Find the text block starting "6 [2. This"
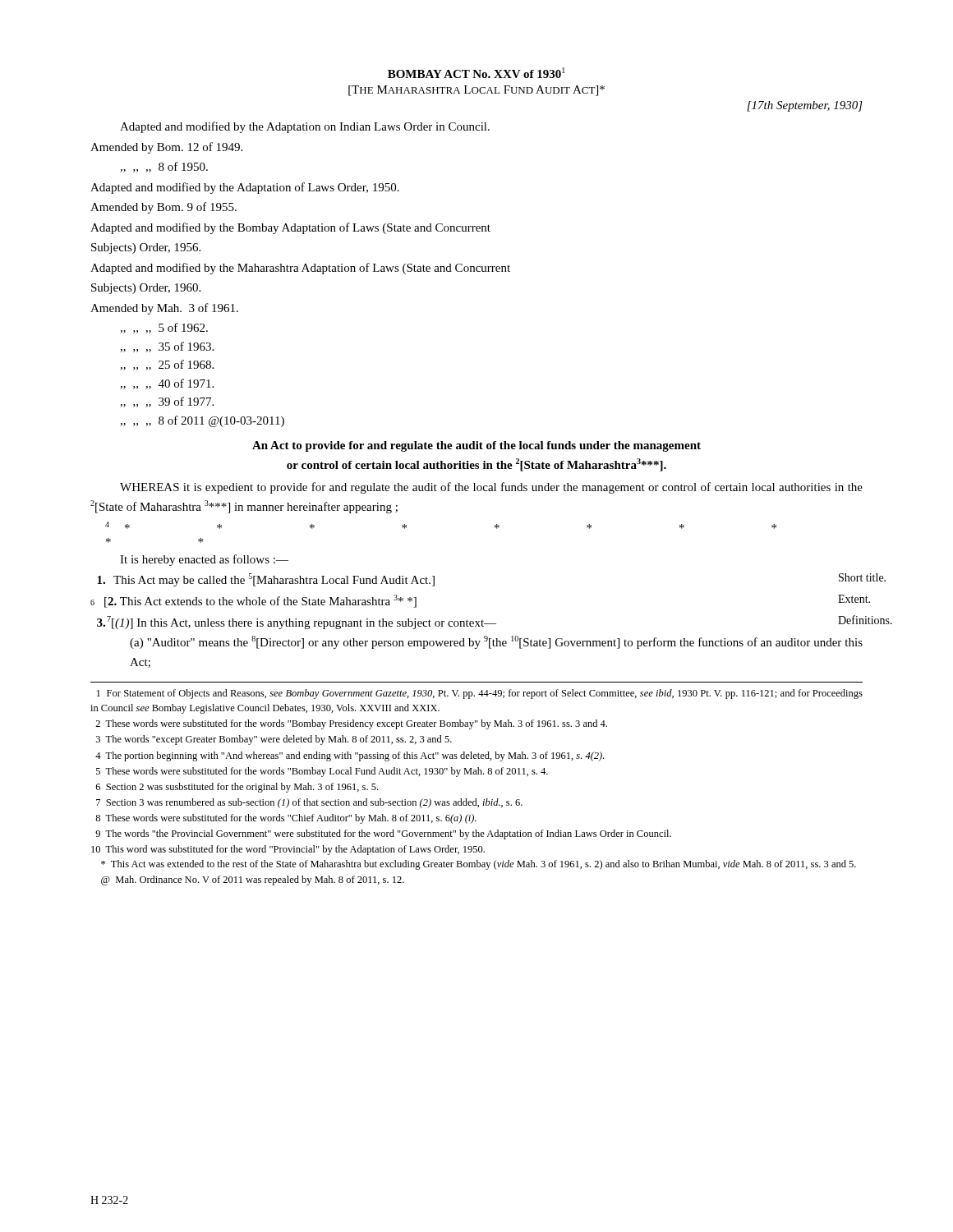The width and height of the screenshot is (953, 1232). (252, 602)
